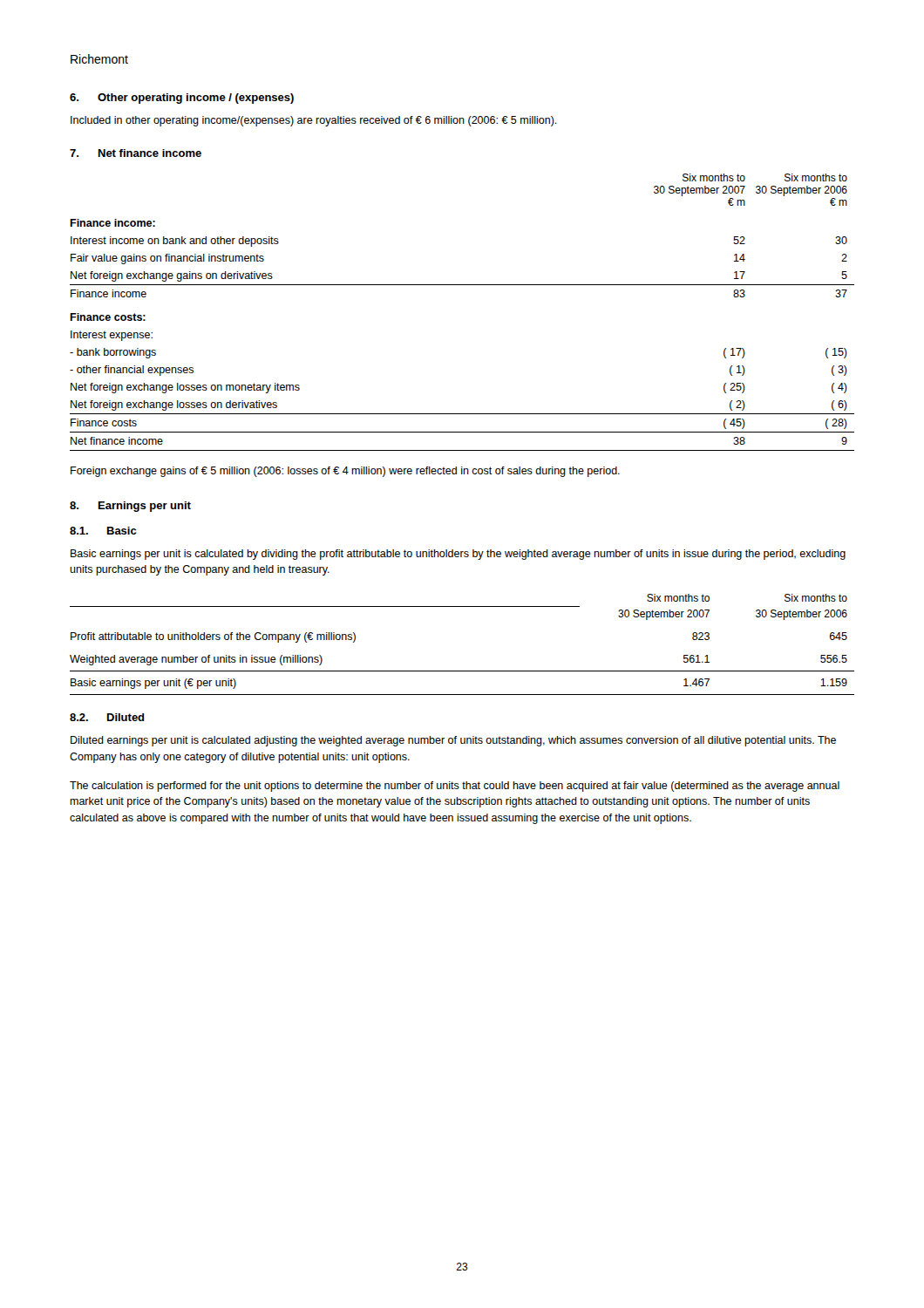Screen dimensions: 1308x924
Task: Navigate to the text block starting "8.Earnings per unit"
Action: pos(130,505)
